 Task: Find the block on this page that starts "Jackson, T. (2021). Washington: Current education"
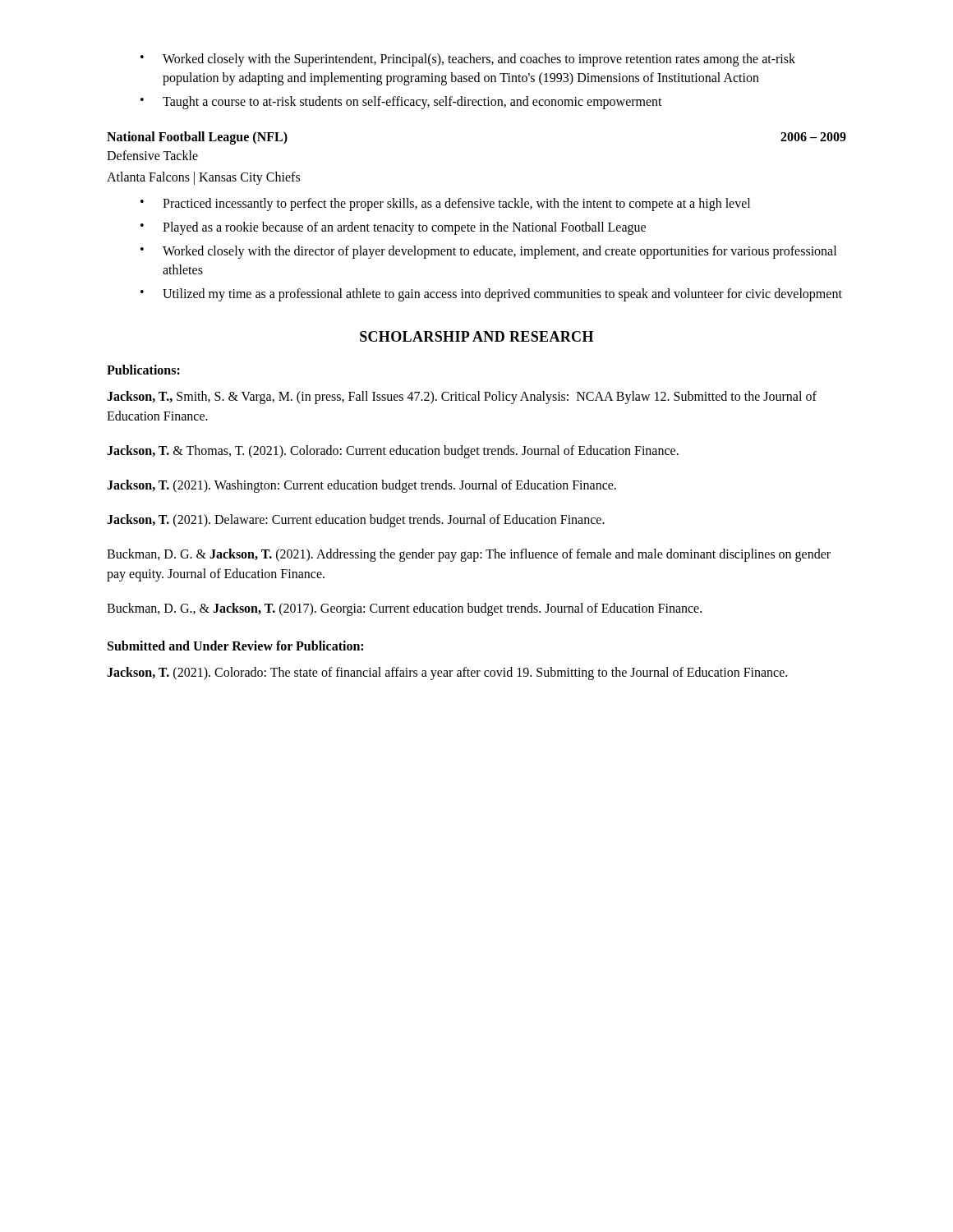point(362,485)
